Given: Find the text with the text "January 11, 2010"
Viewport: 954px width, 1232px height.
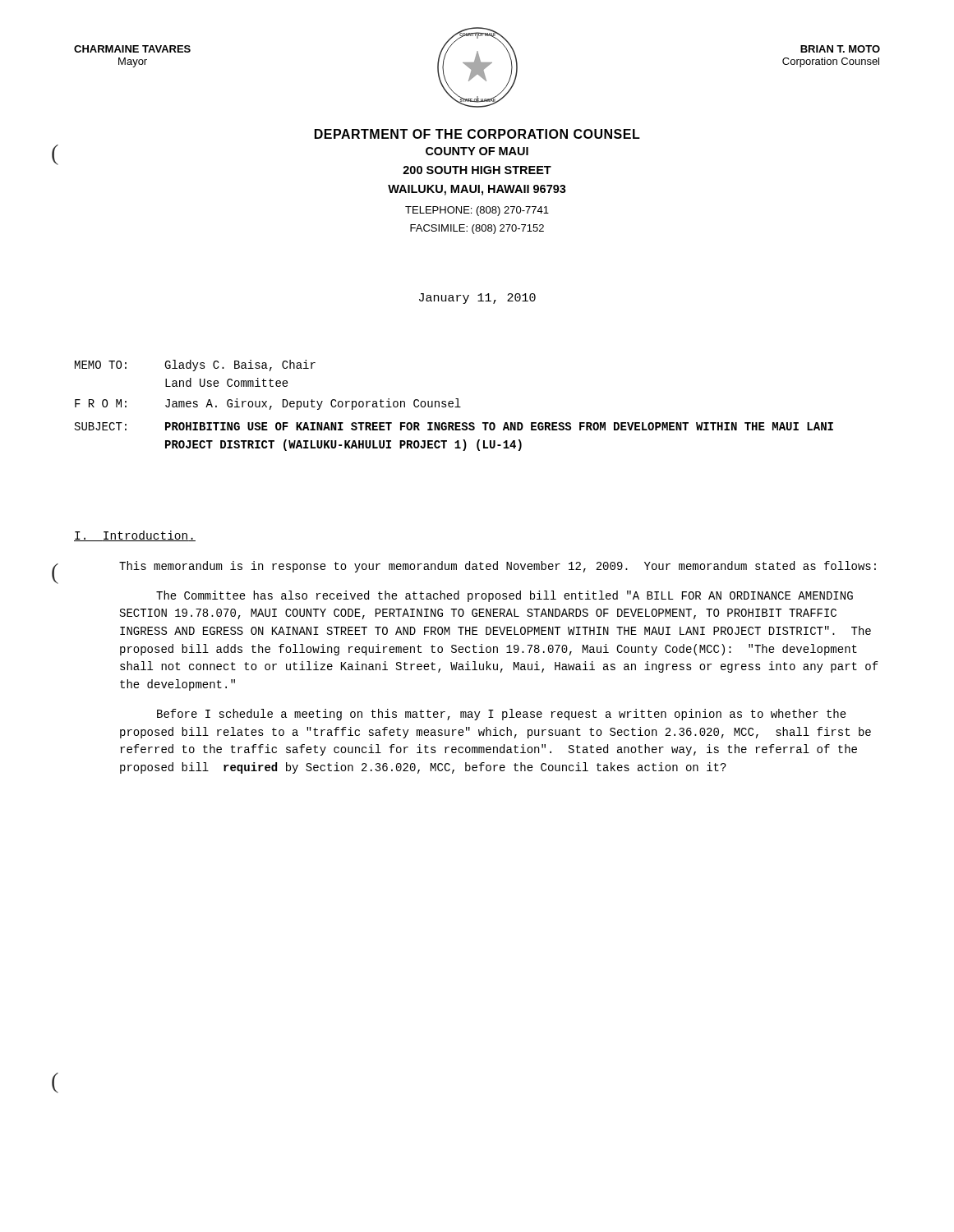Looking at the screenshot, I should [477, 299].
